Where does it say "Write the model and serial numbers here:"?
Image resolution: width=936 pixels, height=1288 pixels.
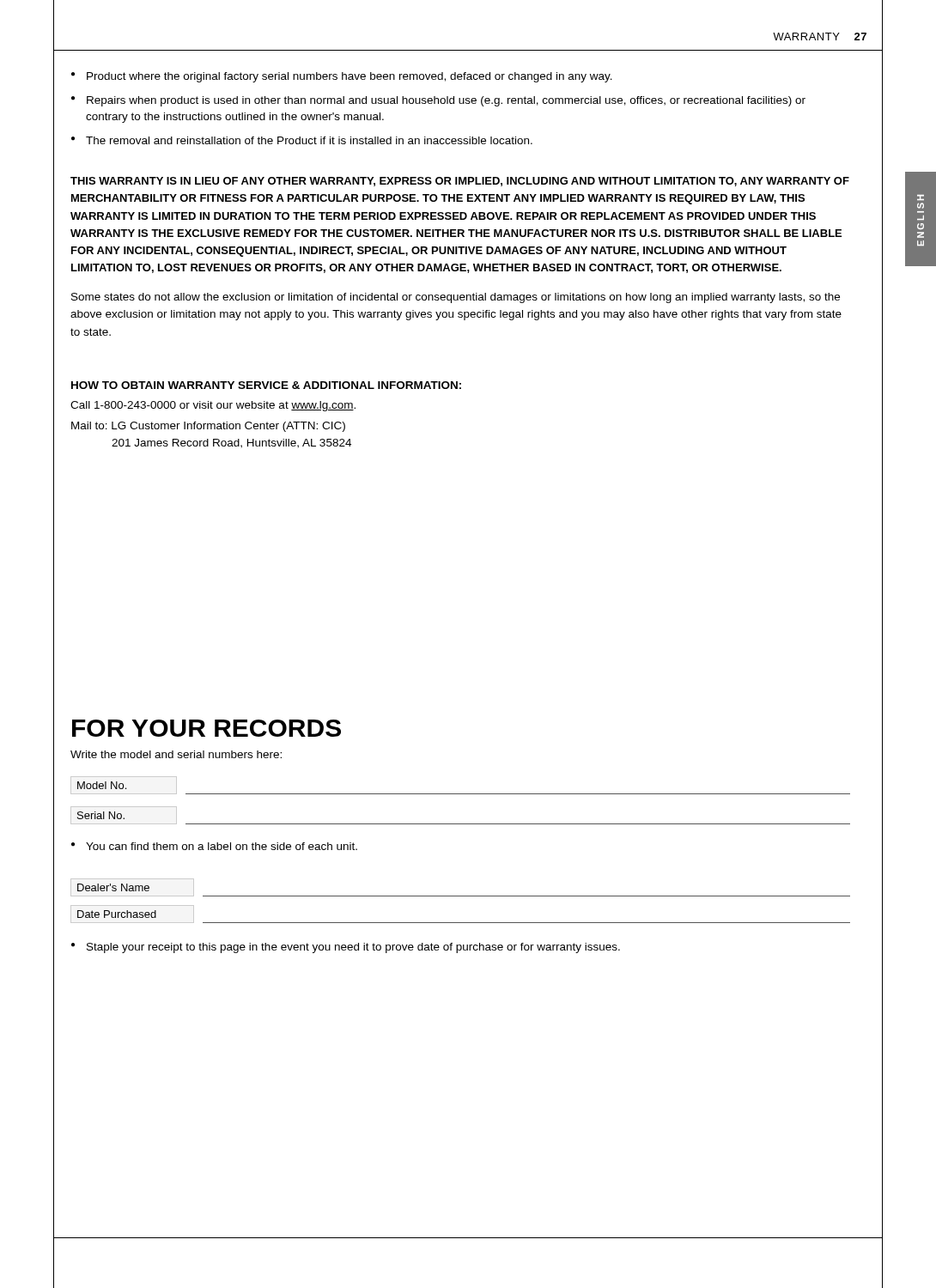[177, 754]
